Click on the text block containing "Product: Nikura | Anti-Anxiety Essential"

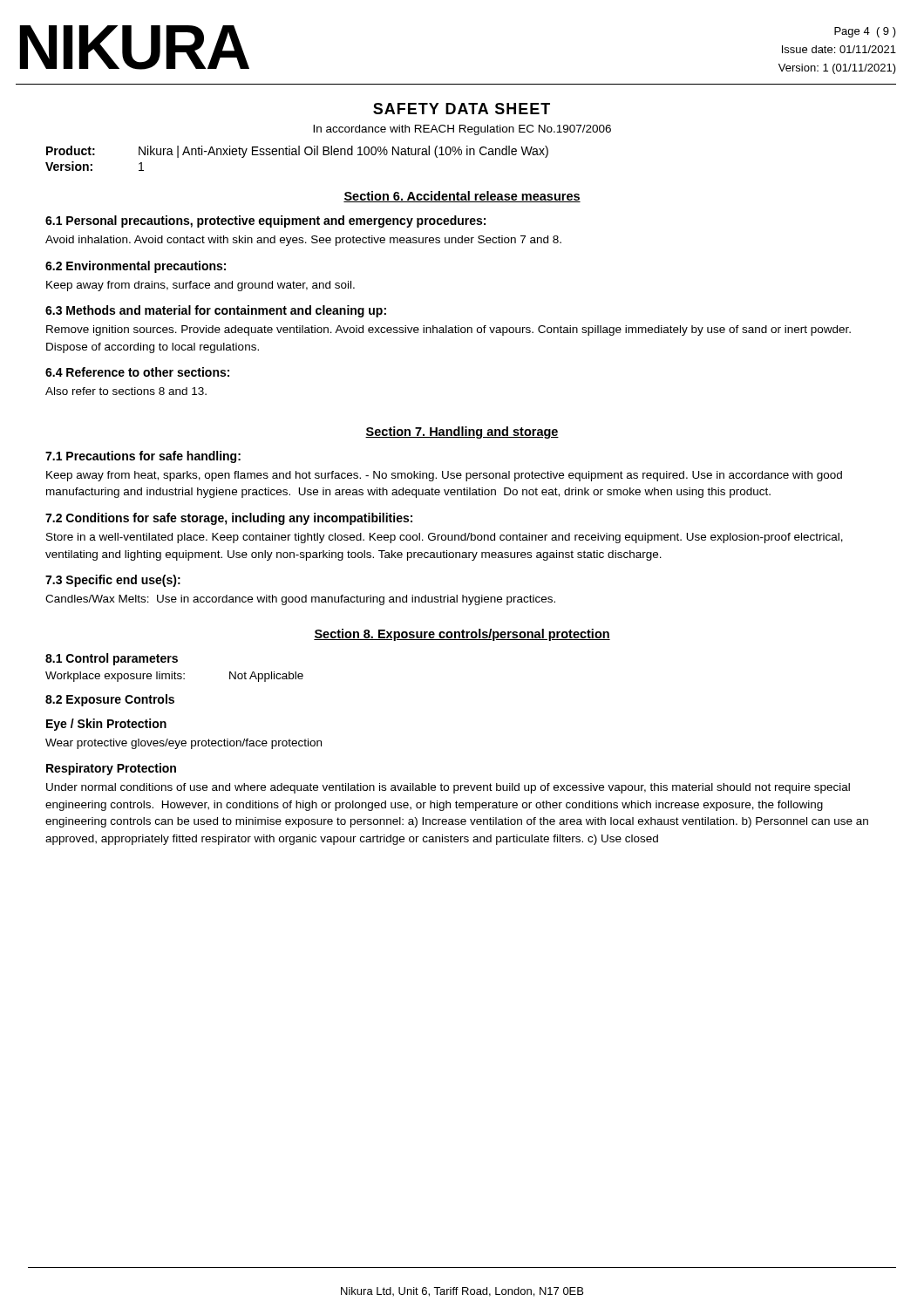click(x=297, y=151)
